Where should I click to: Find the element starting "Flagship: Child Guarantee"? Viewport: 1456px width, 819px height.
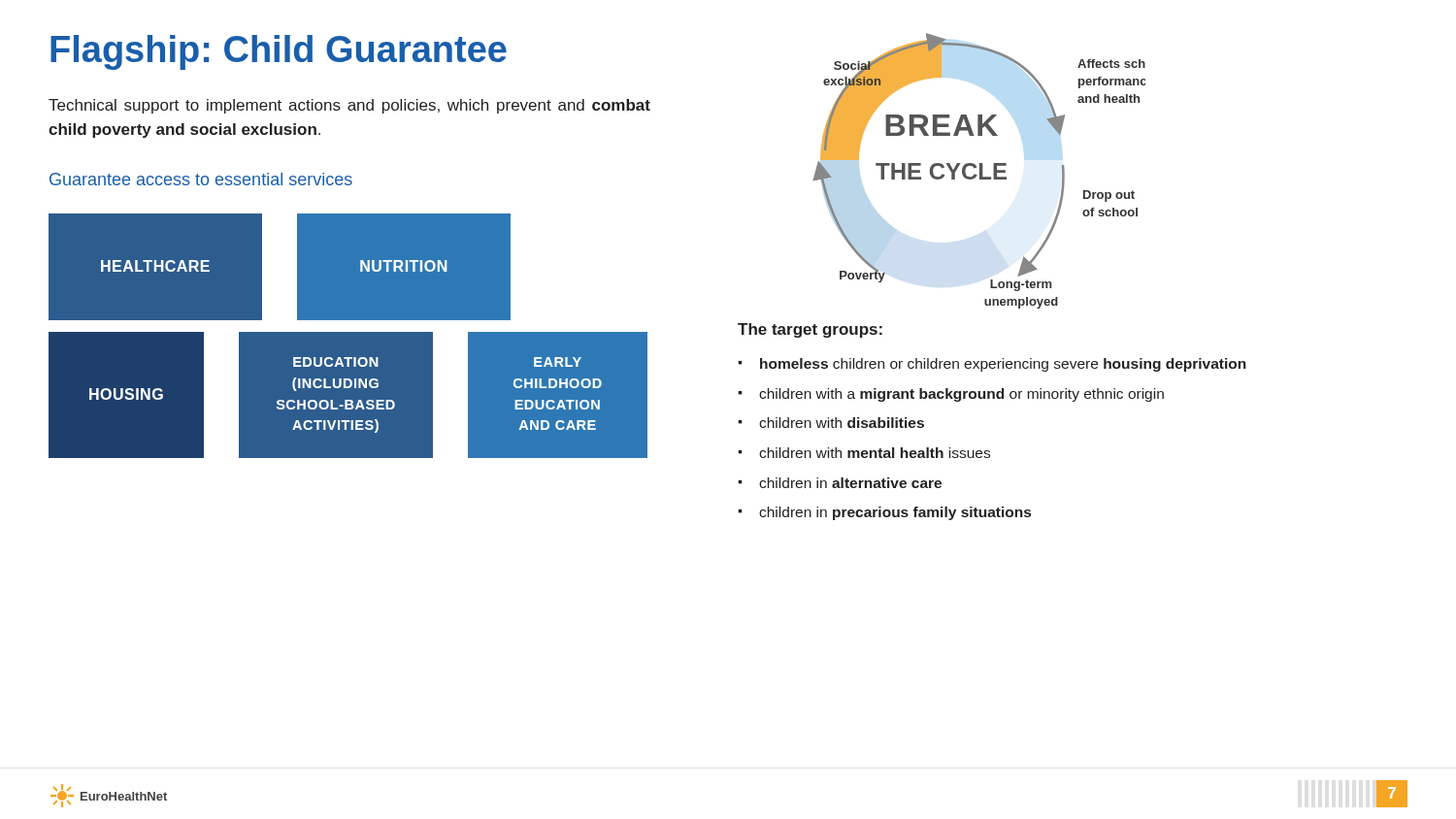coord(278,49)
